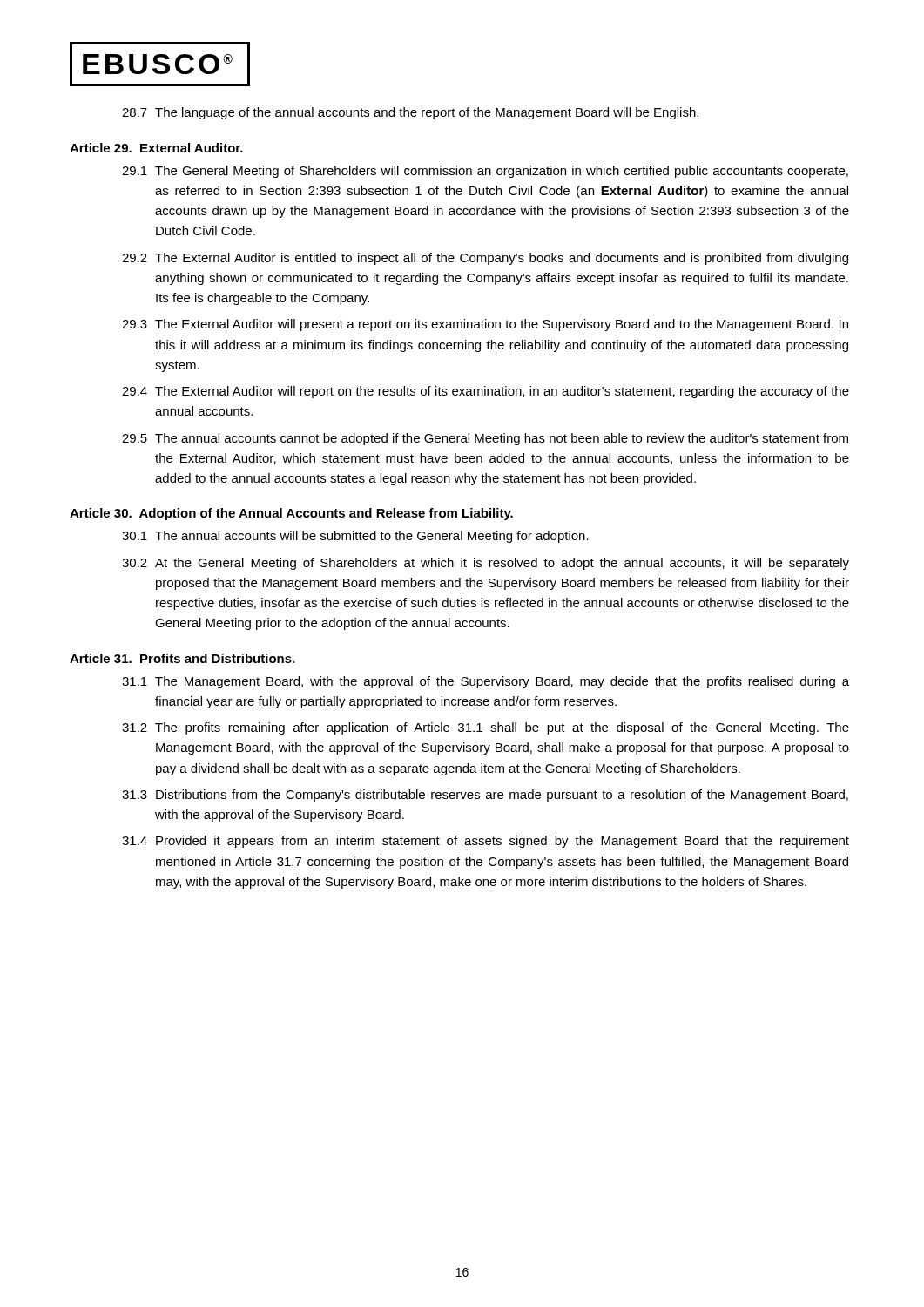Select the text block containing "2At the General"
The height and width of the screenshot is (1307, 924).
pos(486,593)
